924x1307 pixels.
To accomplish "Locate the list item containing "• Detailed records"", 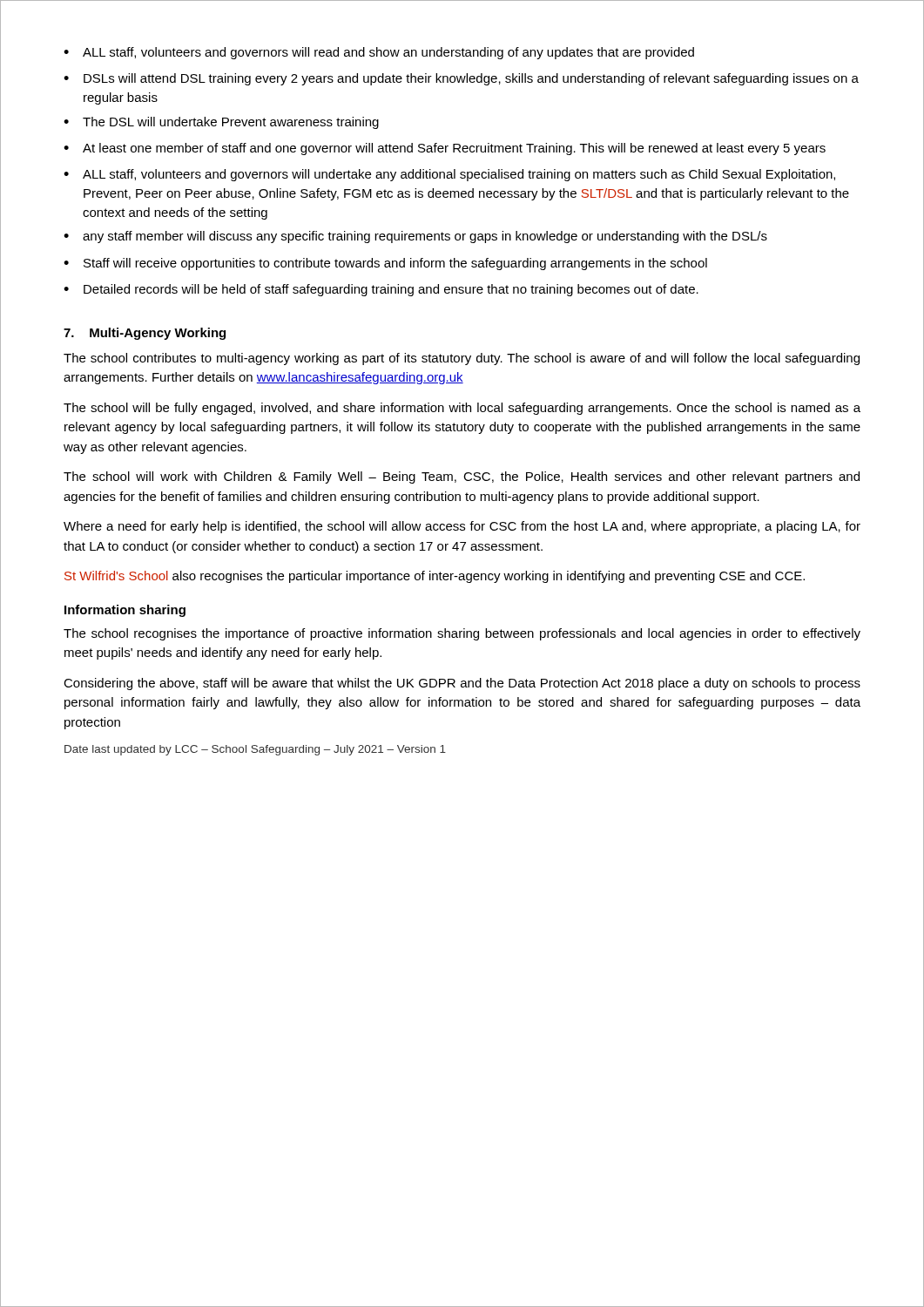I will (x=381, y=290).
